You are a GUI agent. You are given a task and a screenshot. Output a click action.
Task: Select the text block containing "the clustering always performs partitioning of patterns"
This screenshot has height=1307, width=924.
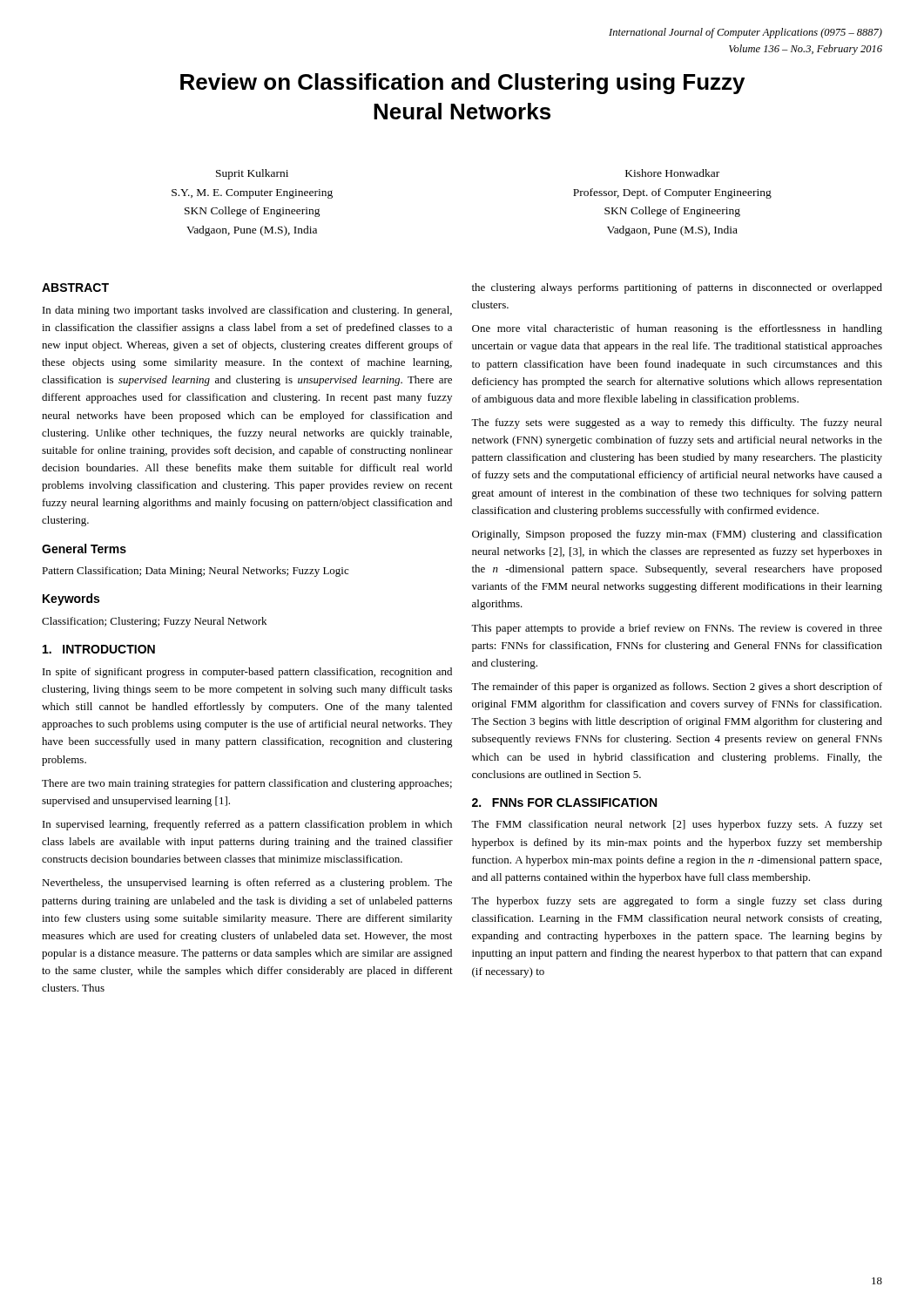tap(677, 531)
